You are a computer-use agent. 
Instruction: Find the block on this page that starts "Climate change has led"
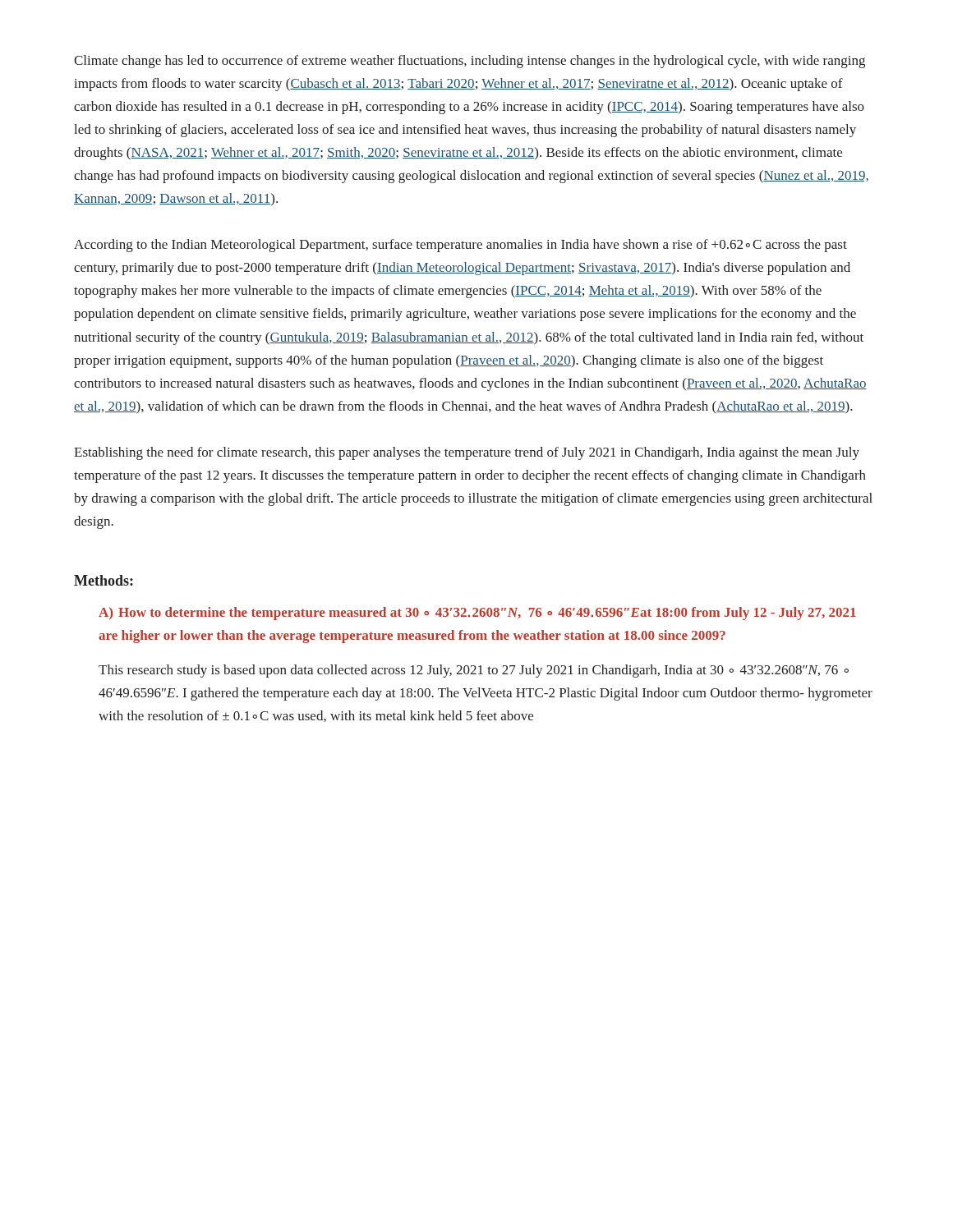[x=471, y=129]
